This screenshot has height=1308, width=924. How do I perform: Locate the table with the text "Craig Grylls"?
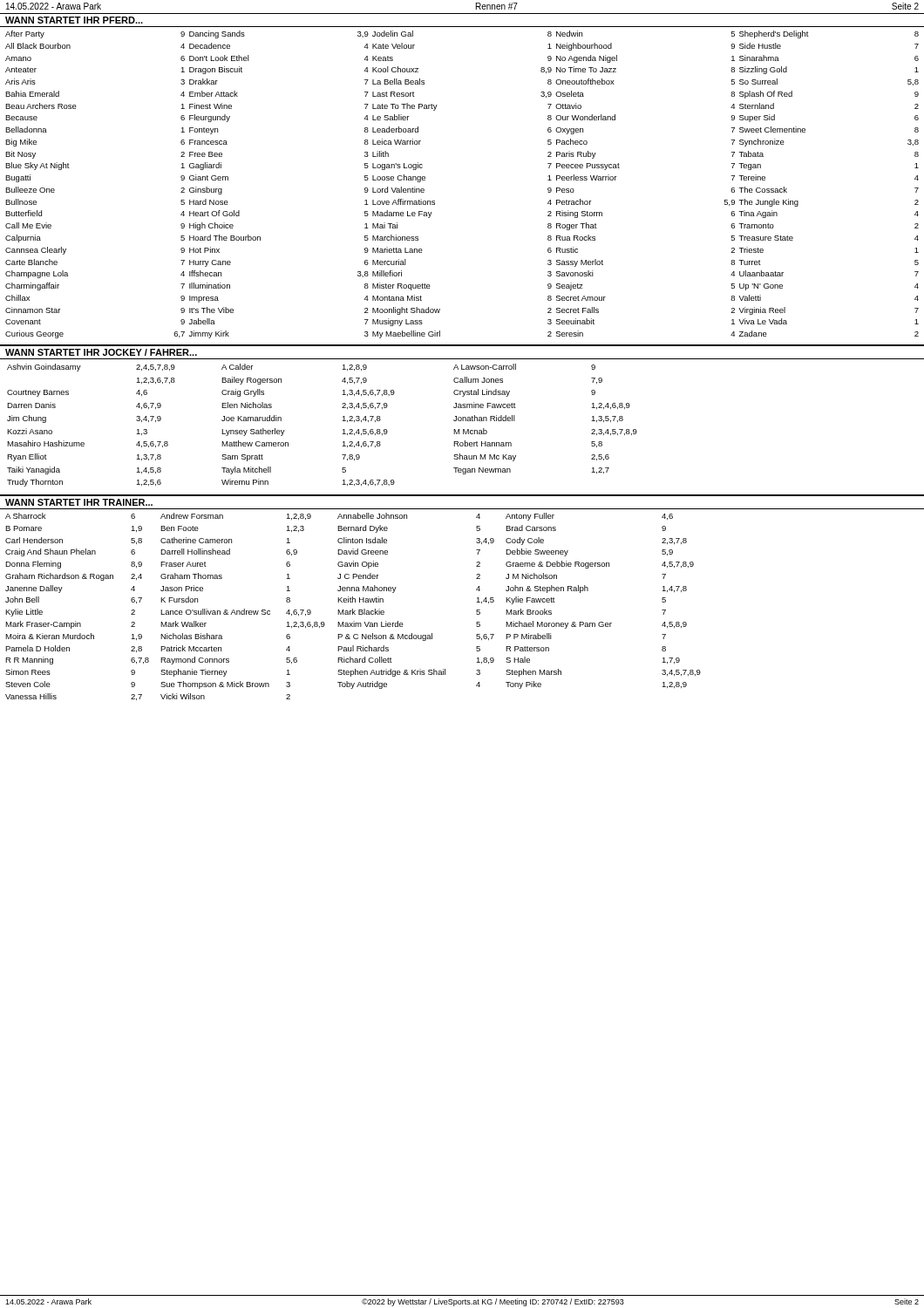coord(462,425)
